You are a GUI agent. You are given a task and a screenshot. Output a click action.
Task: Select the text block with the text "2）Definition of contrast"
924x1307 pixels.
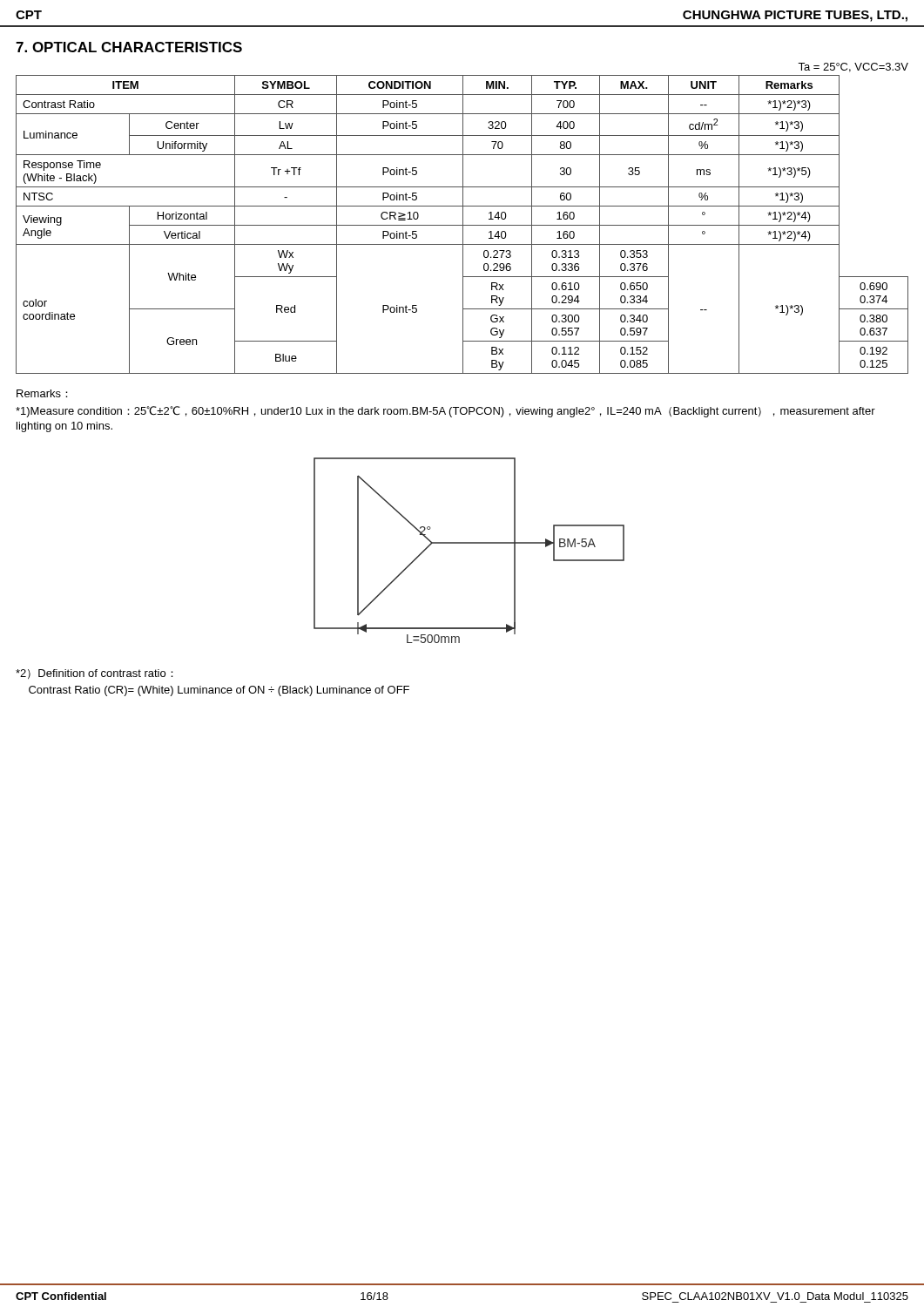tap(94, 674)
